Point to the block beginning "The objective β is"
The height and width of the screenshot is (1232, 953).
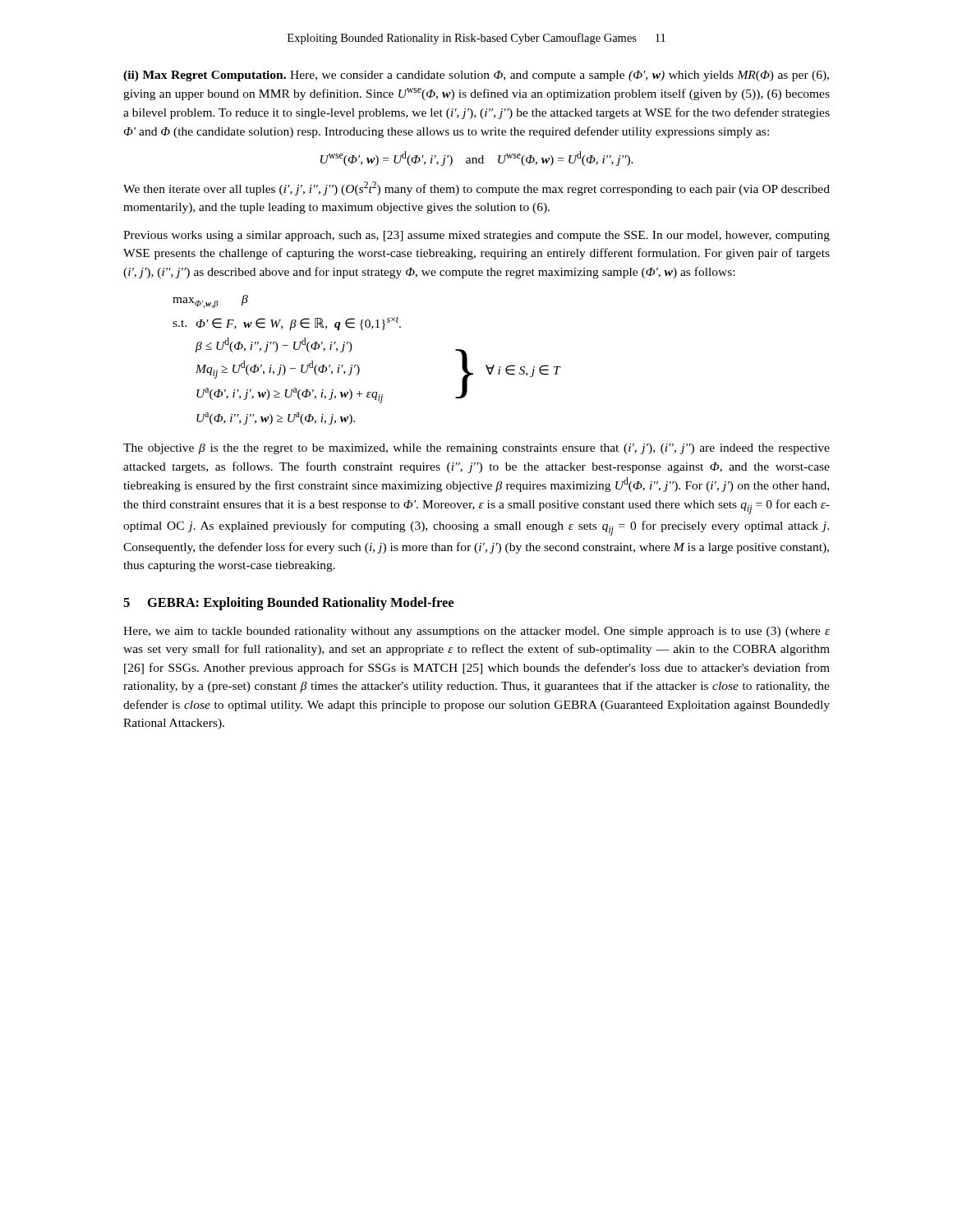coord(476,506)
